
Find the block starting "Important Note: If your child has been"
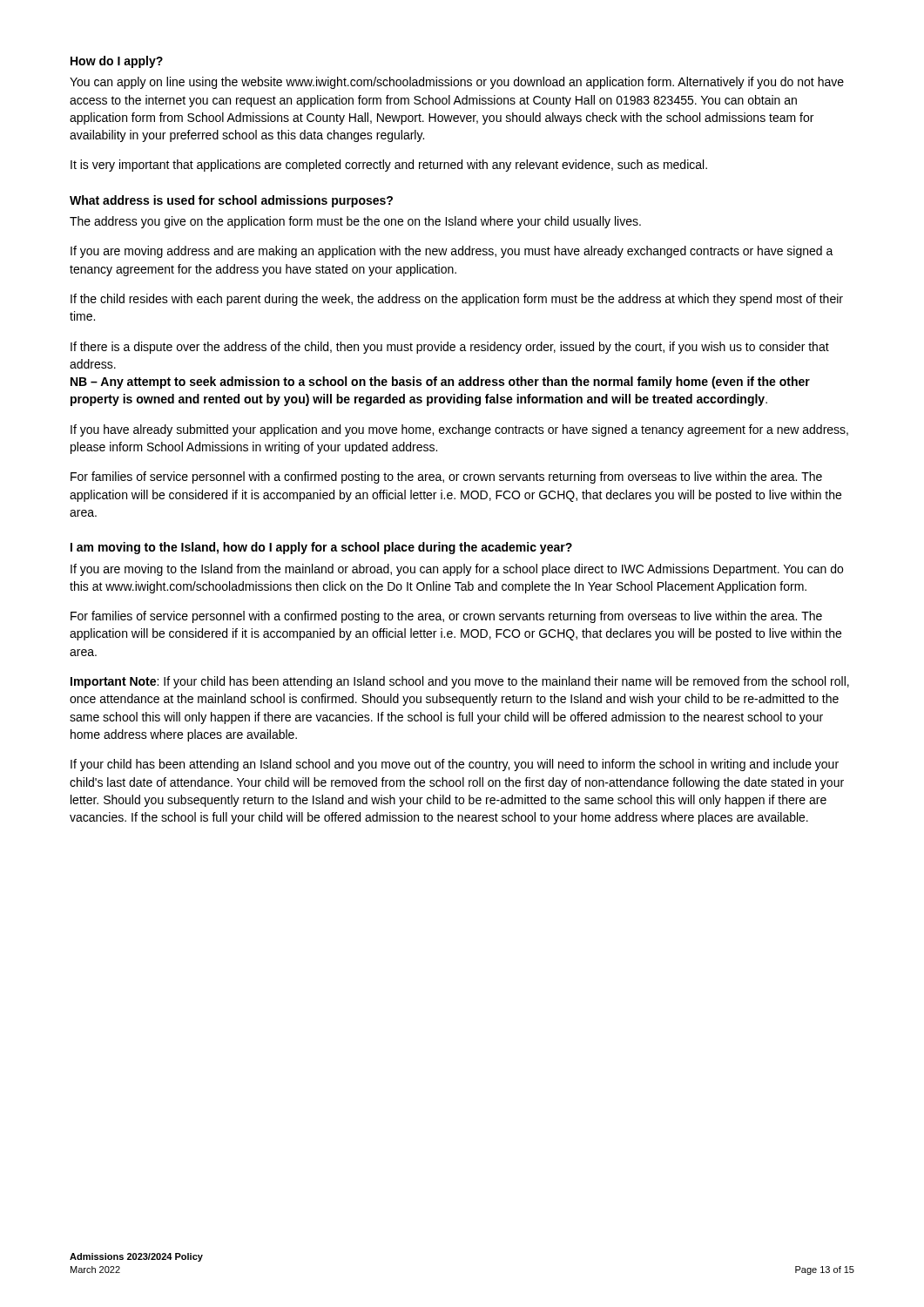coord(460,708)
